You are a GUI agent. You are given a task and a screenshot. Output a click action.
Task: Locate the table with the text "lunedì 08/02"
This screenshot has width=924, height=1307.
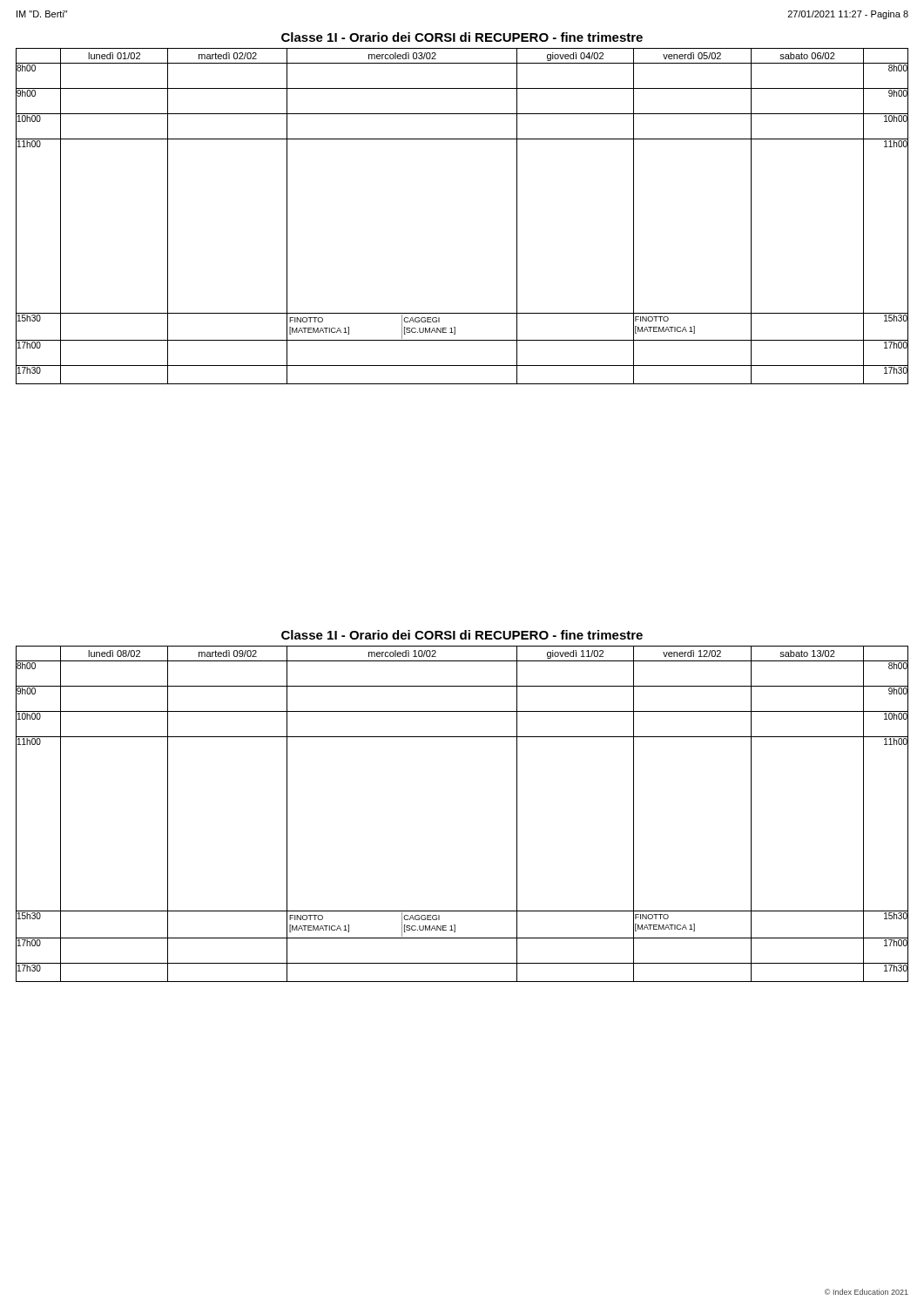[x=462, y=814]
